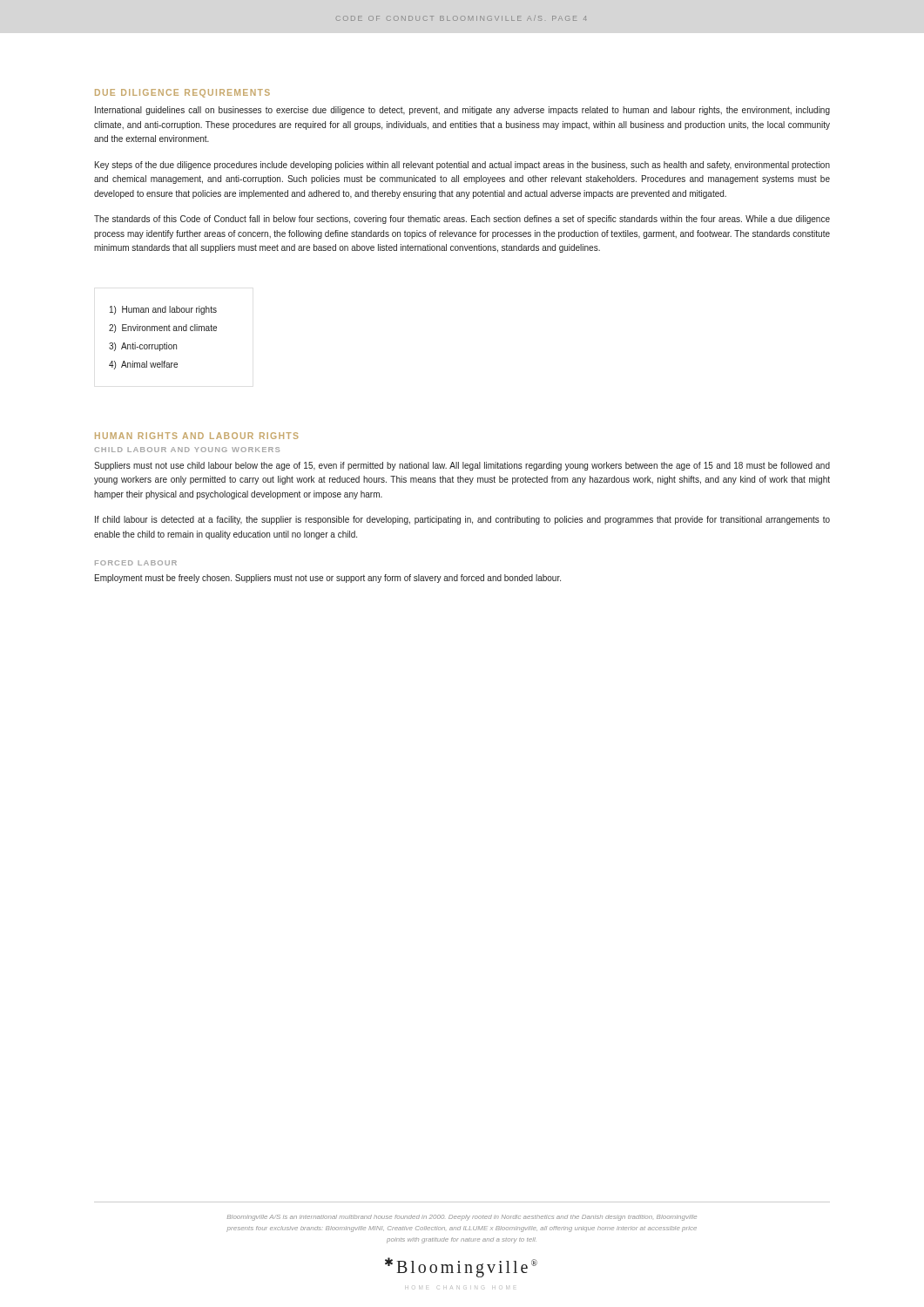924x1307 pixels.
Task: Locate the section header that reads "DUE DILIGENCE REQUIREMENTS"
Action: point(183,92)
